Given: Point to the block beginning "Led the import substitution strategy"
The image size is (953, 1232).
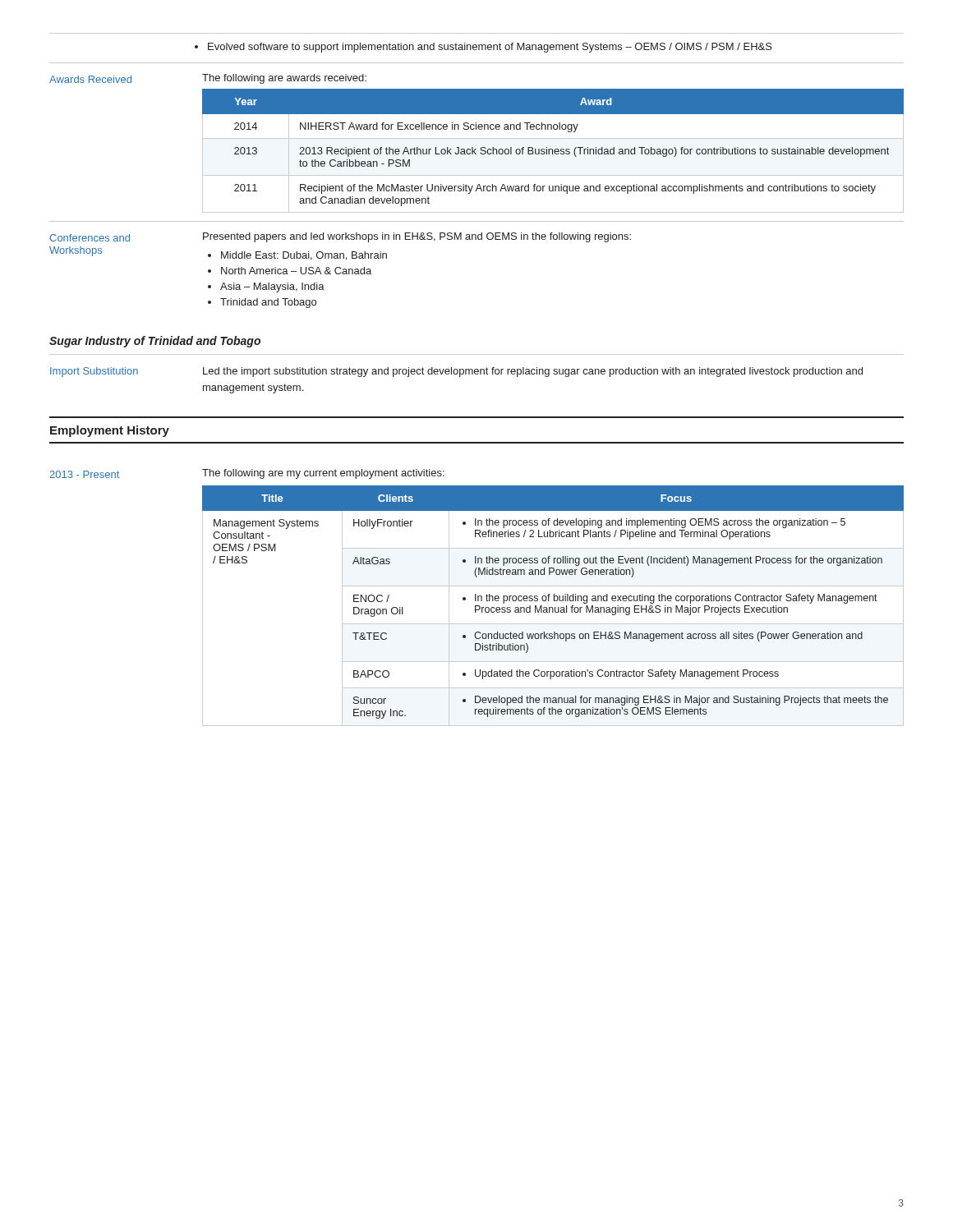Looking at the screenshot, I should point(533,379).
